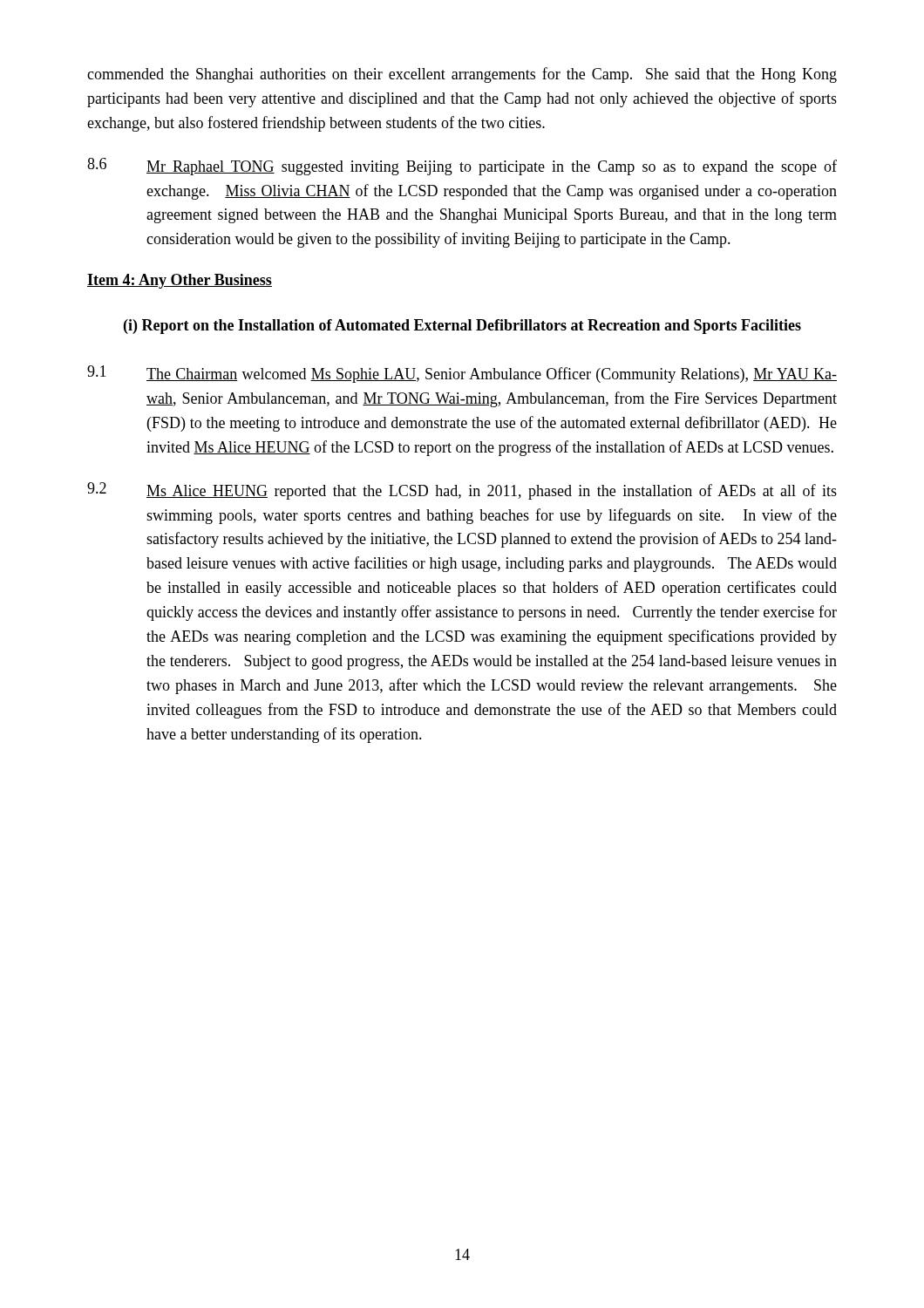The image size is (924, 1308).
Task: Find the region starting "6 Mr Raphael TONG suggested inviting Beijing"
Action: [462, 204]
